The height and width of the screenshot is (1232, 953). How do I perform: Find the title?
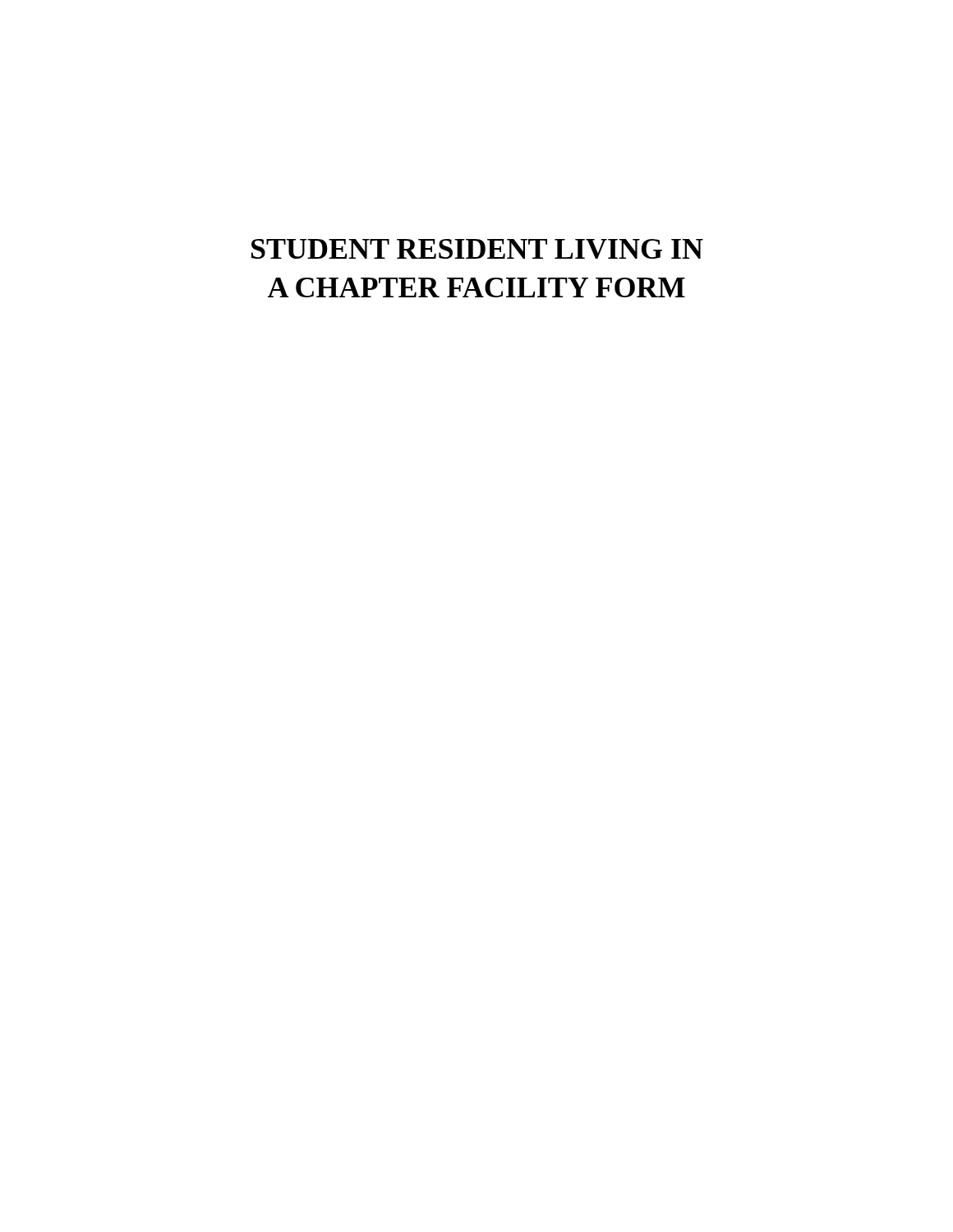click(476, 268)
